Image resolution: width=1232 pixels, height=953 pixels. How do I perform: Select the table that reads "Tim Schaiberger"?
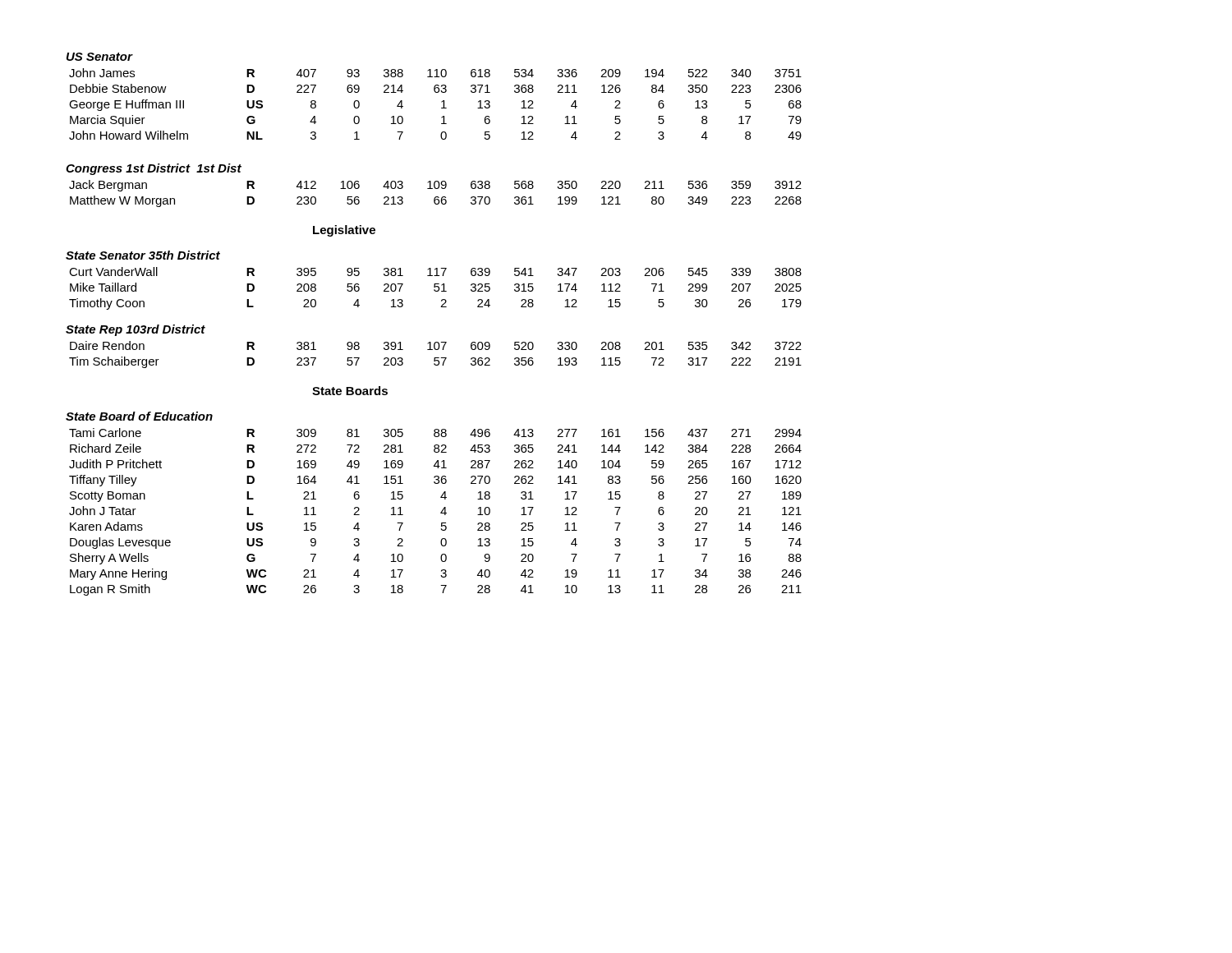(x=616, y=353)
